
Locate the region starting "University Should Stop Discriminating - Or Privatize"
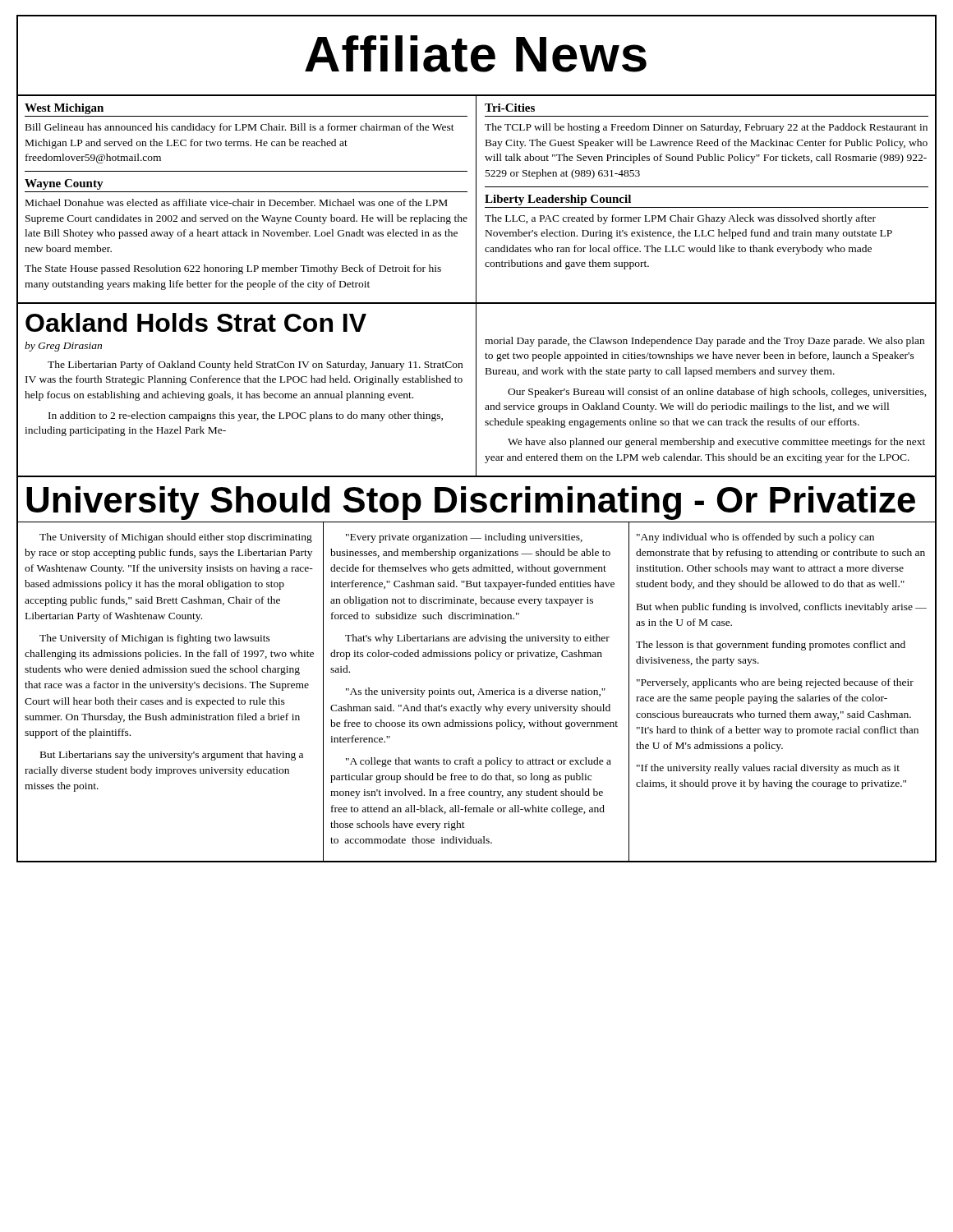click(x=476, y=500)
